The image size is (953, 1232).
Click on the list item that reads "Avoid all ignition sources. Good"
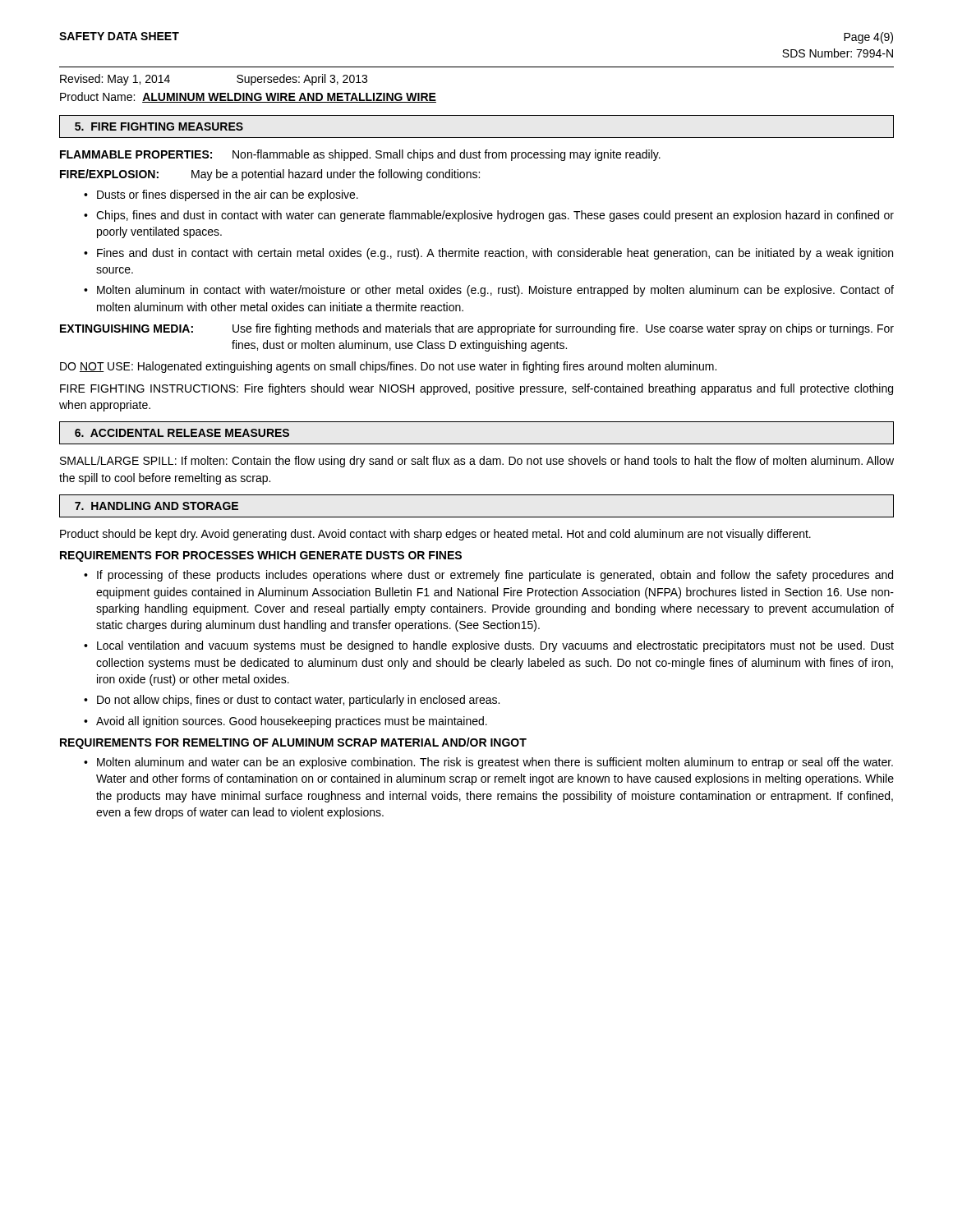[x=495, y=721]
